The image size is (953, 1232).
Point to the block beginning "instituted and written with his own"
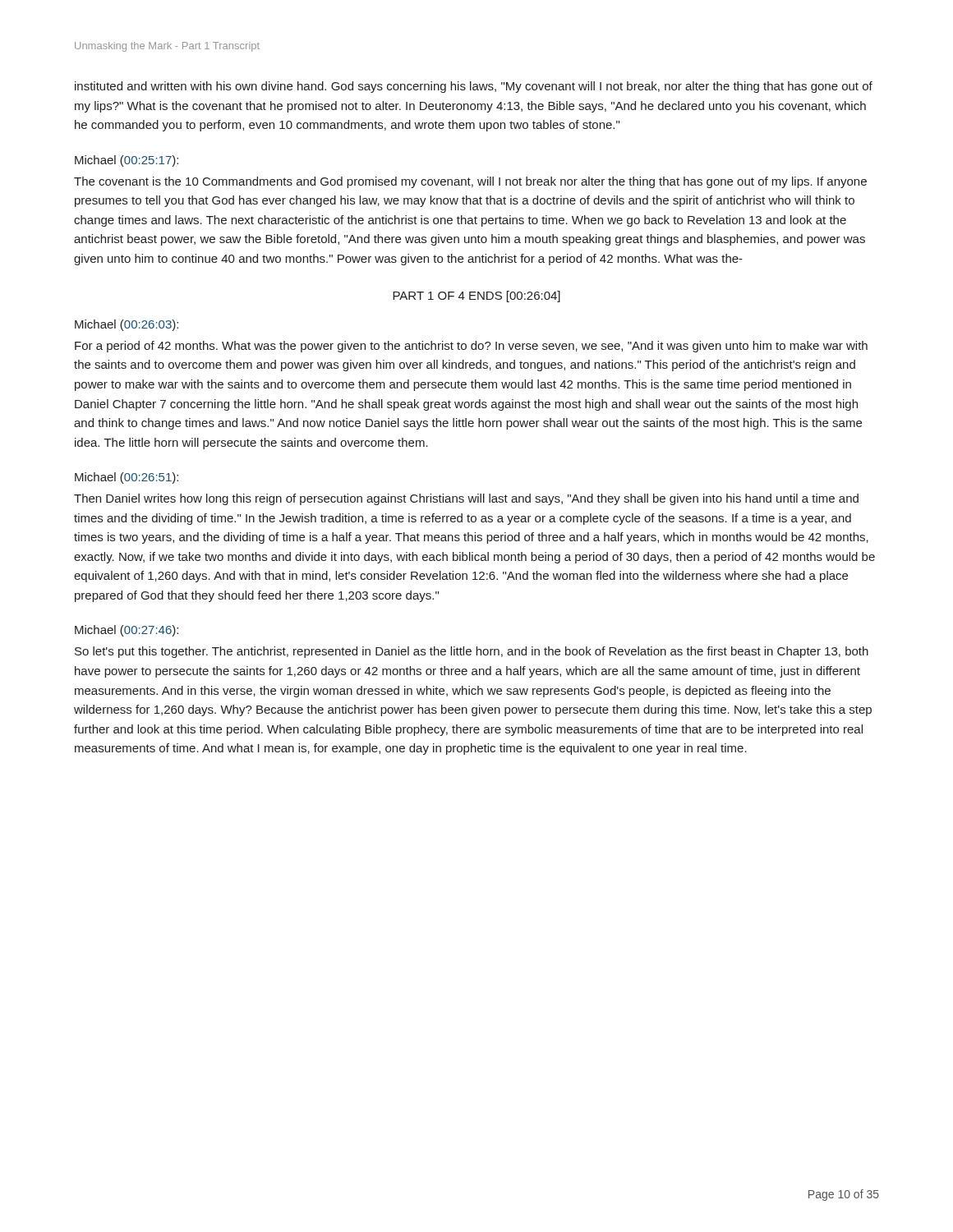point(473,105)
